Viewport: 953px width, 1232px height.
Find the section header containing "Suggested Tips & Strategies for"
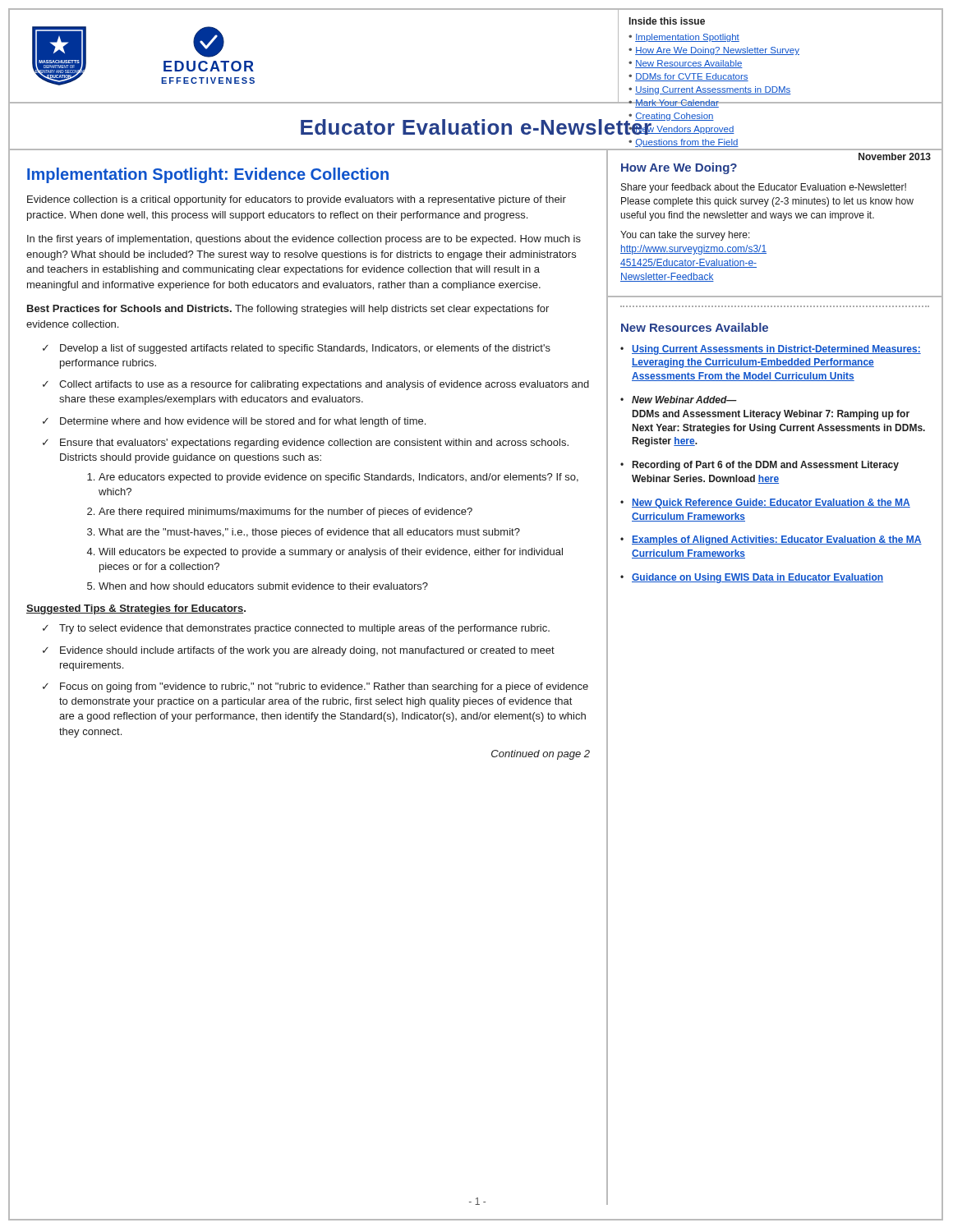(x=136, y=608)
